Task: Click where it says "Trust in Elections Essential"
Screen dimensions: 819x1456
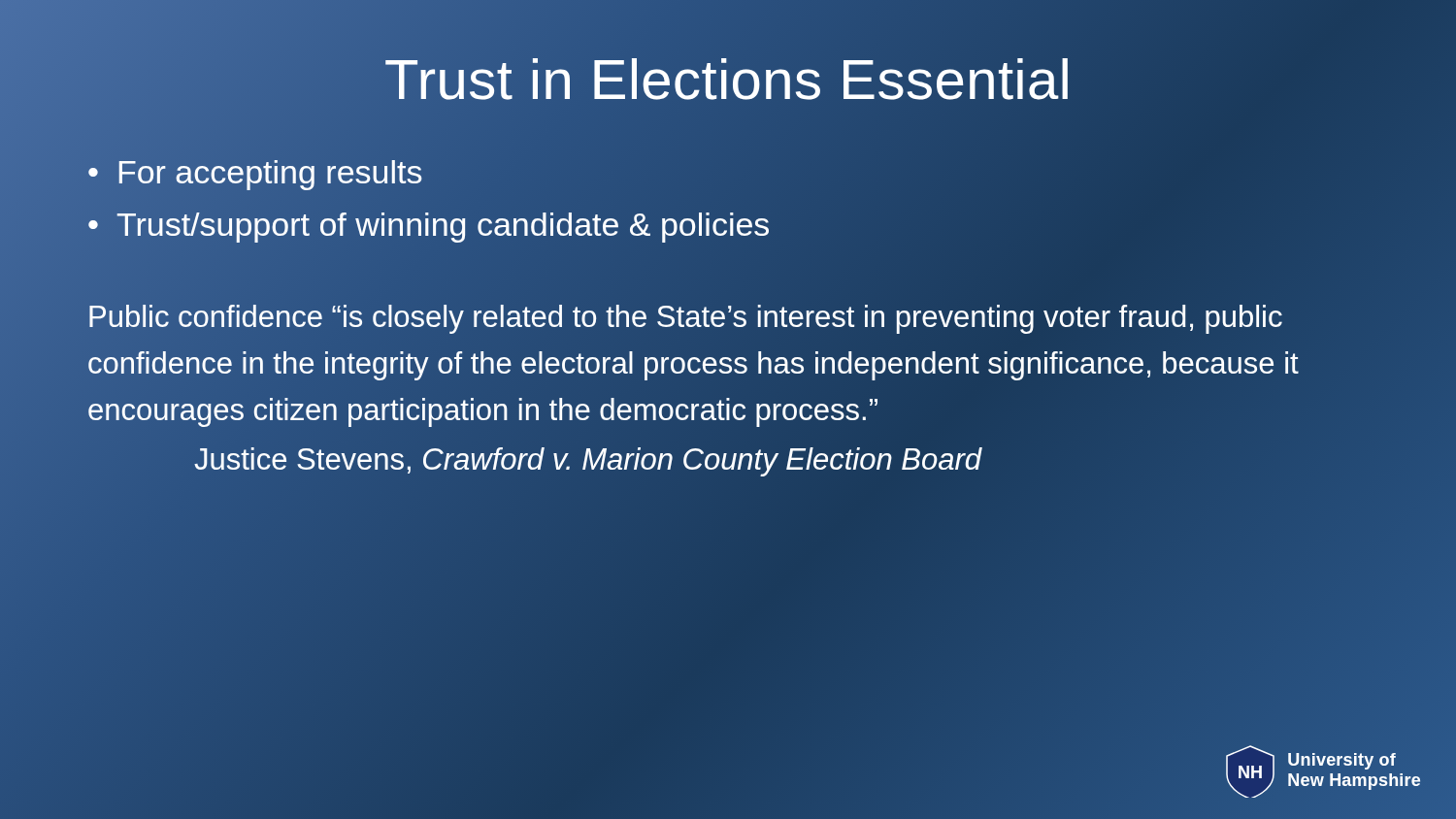Action: (728, 79)
